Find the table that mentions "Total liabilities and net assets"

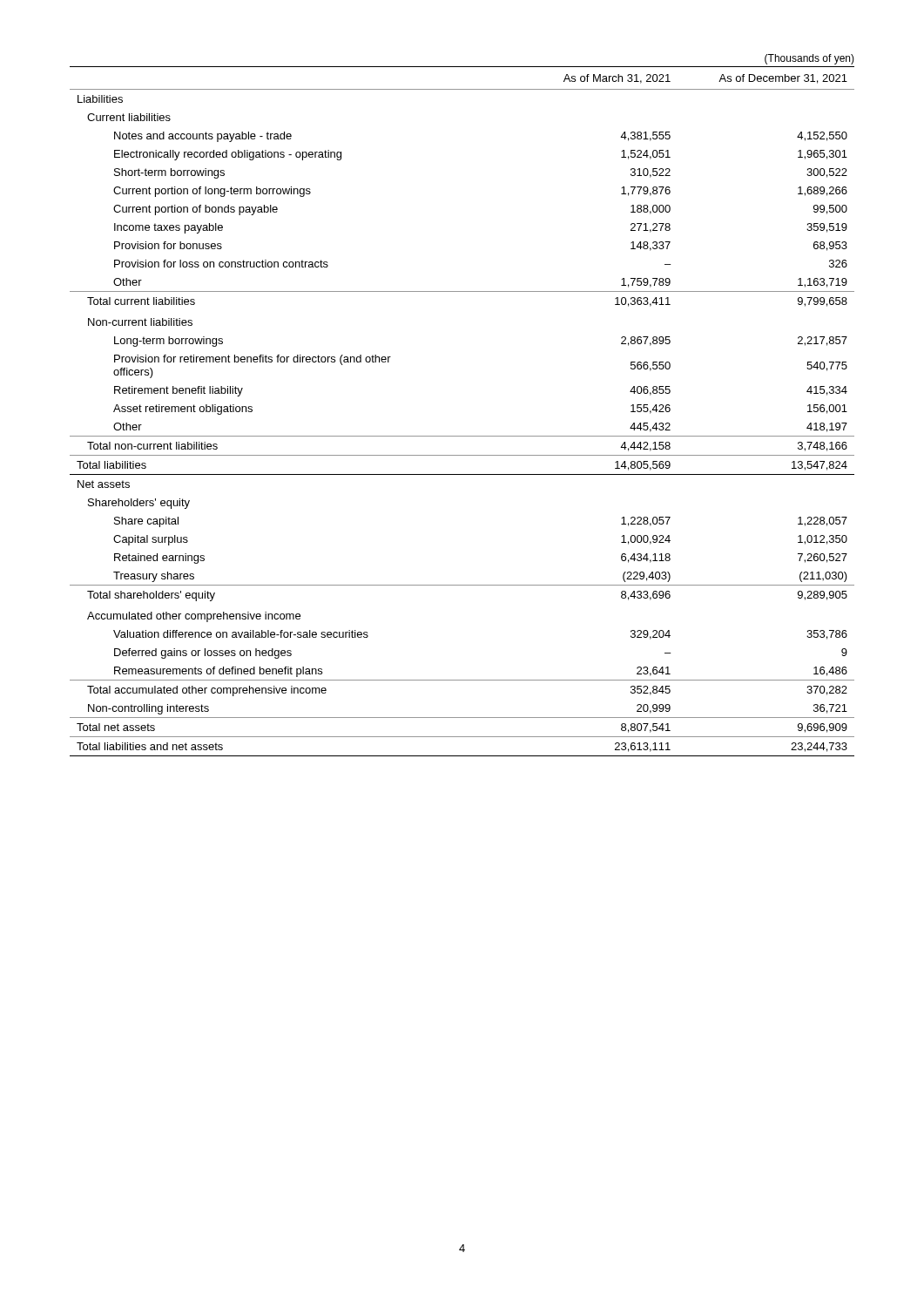pos(462,404)
